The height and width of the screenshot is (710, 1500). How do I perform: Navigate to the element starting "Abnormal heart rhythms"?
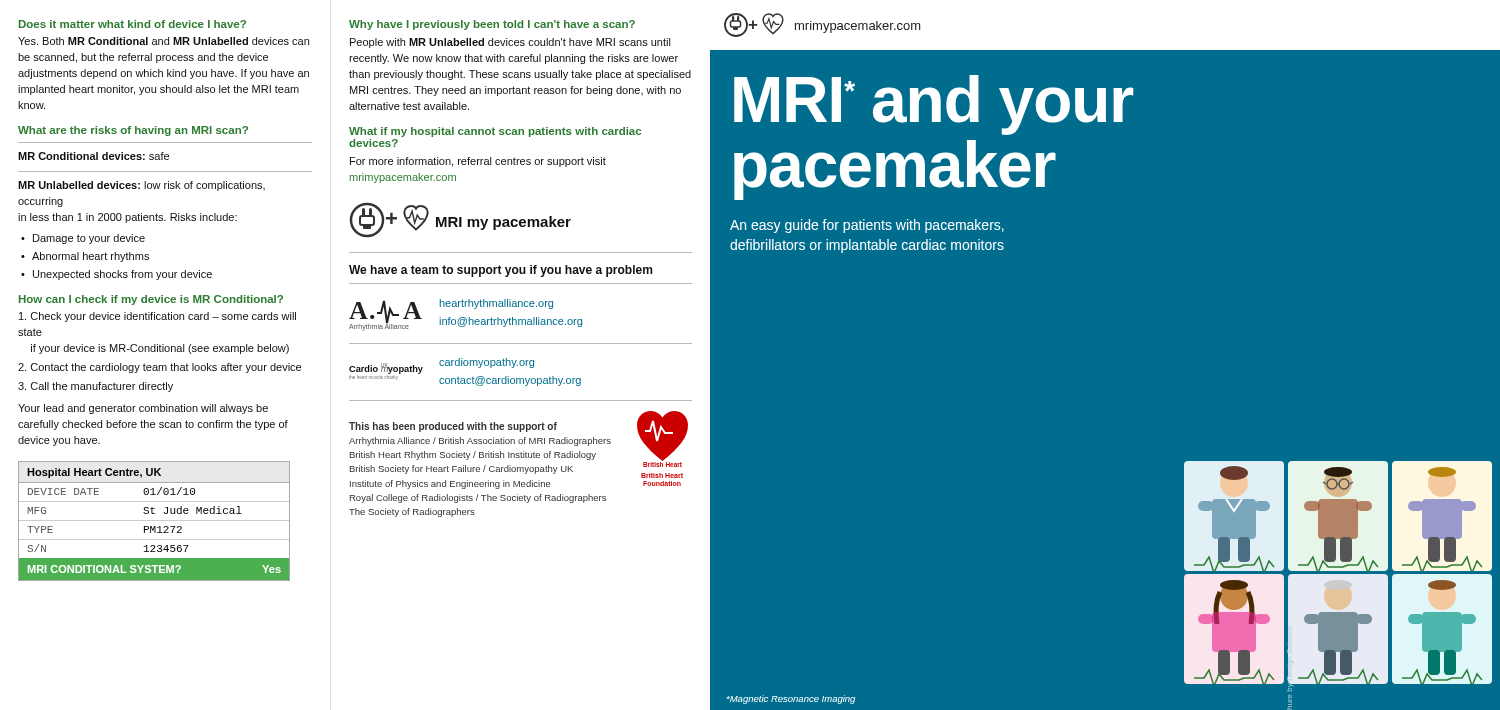(x=91, y=256)
